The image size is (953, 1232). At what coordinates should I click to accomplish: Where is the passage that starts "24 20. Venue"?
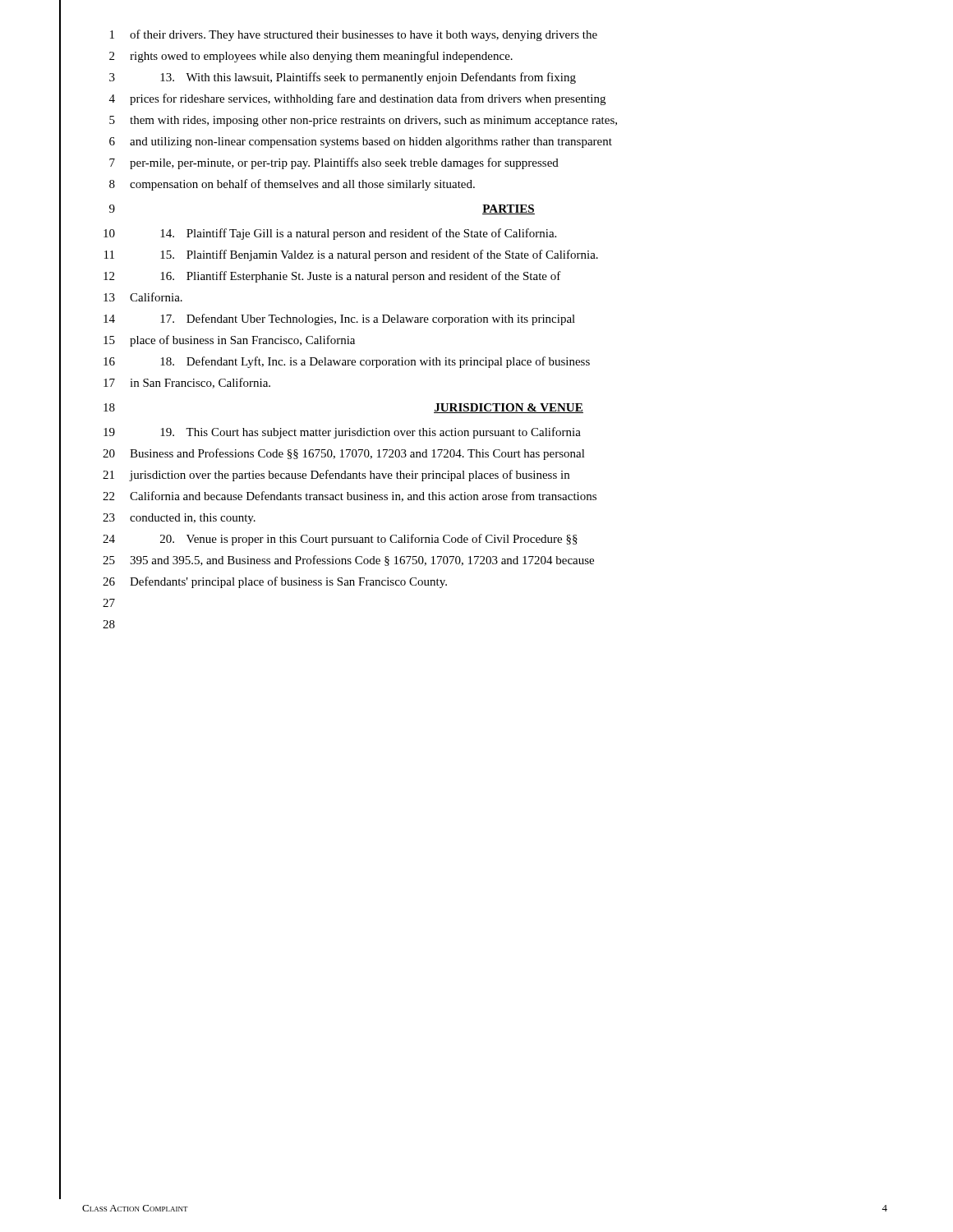click(485, 539)
